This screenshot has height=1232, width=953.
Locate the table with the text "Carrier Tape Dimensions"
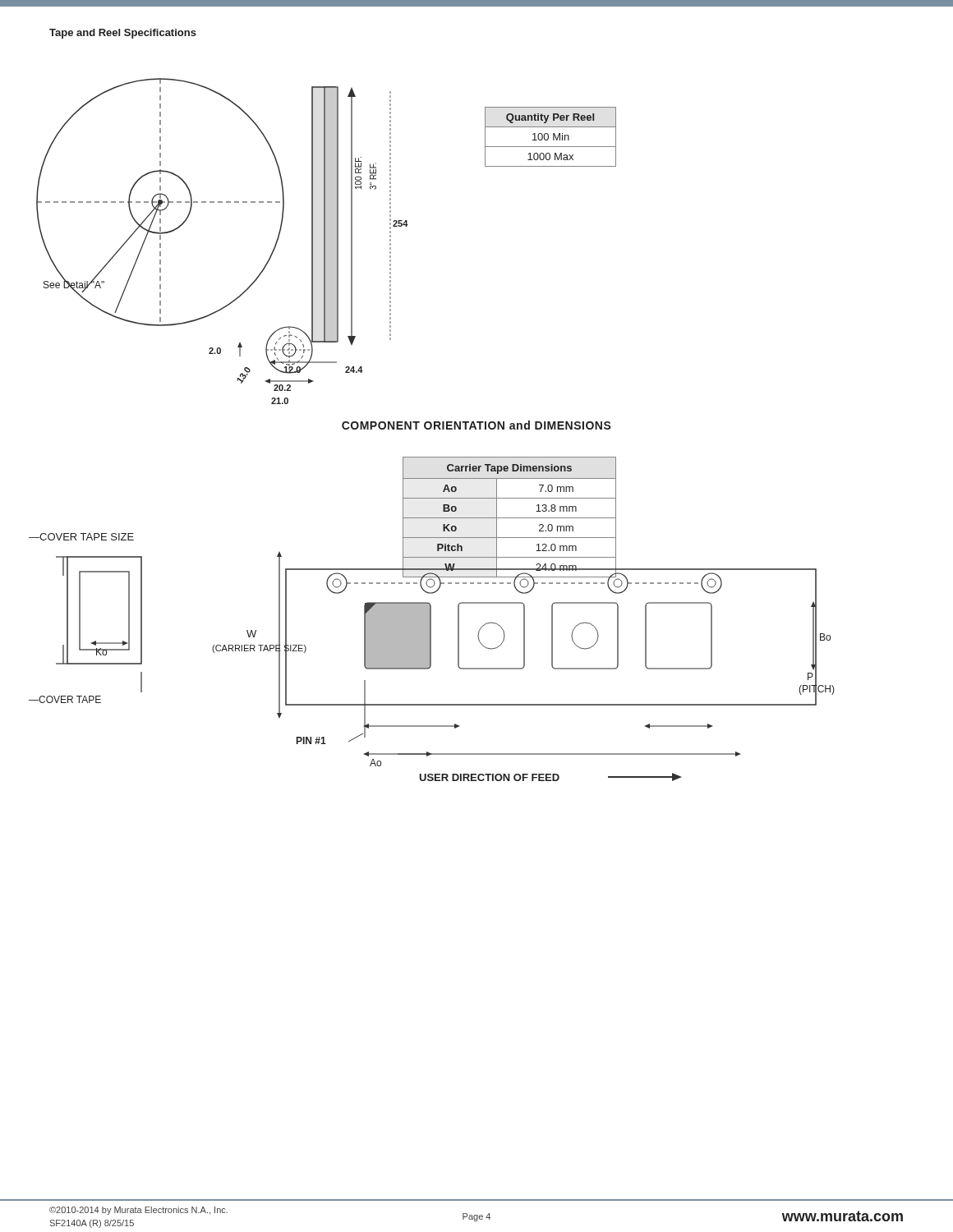coord(509,517)
